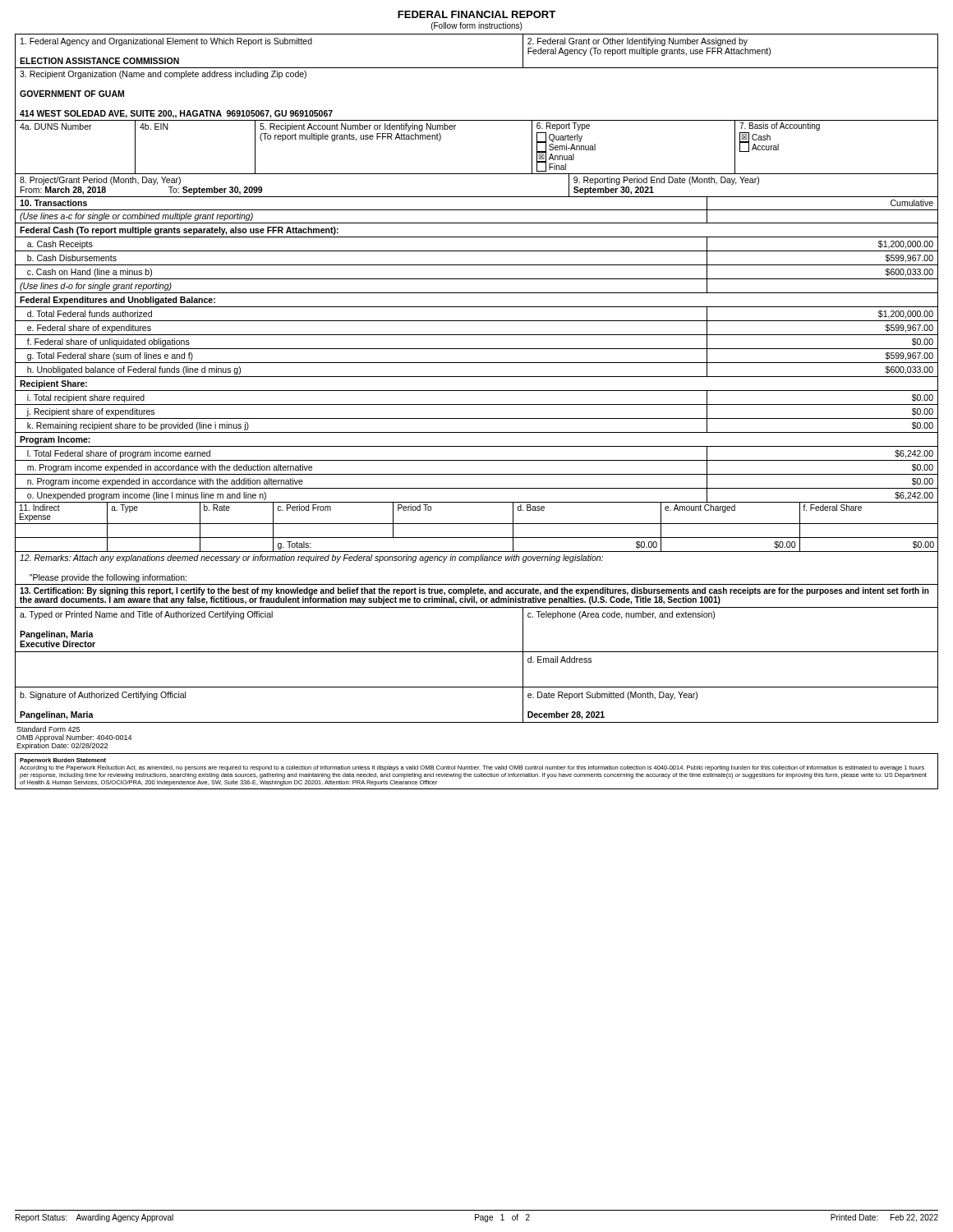Find the table that mentions "(Use lines a-c for"
Image resolution: width=953 pixels, height=1232 pixels.
pos(476,356)
